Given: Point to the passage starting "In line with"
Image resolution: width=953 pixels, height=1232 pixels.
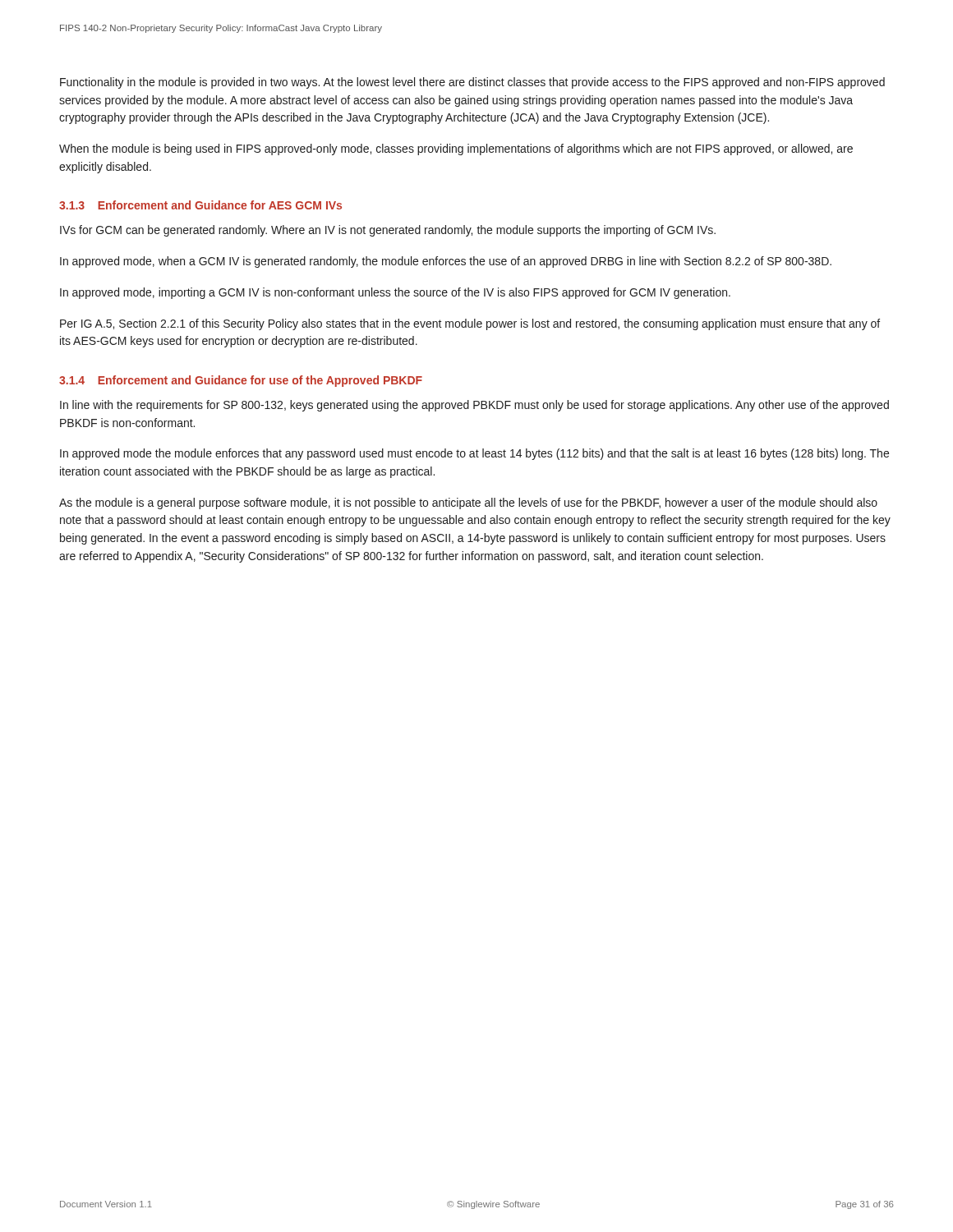Looking at the screenshot, I should tap(474, 414).
